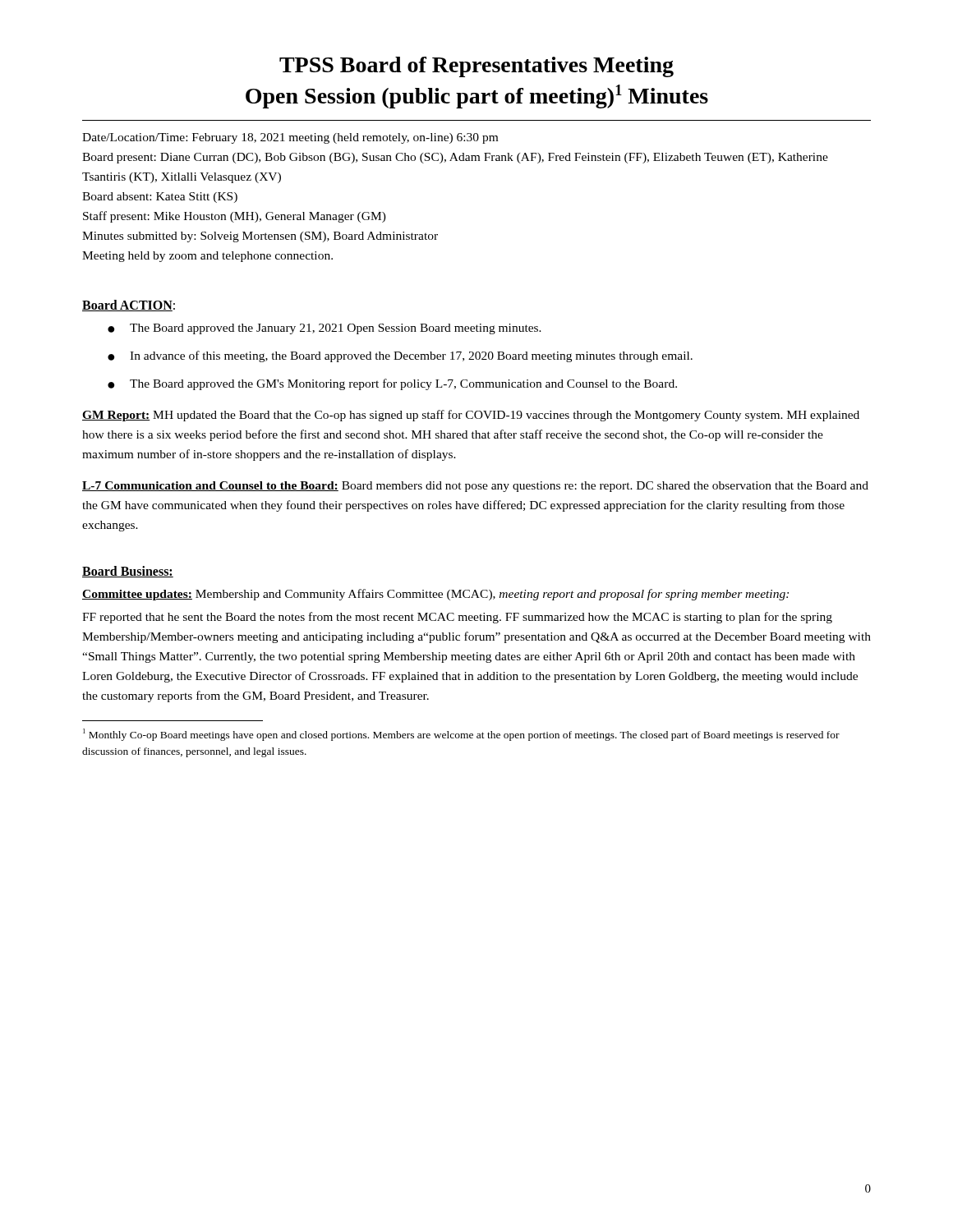Viewport: 953px width, 1232px height.
Task: Navigate to the block starting "● In advance of this meeting, the Board"
Action: 476,357
